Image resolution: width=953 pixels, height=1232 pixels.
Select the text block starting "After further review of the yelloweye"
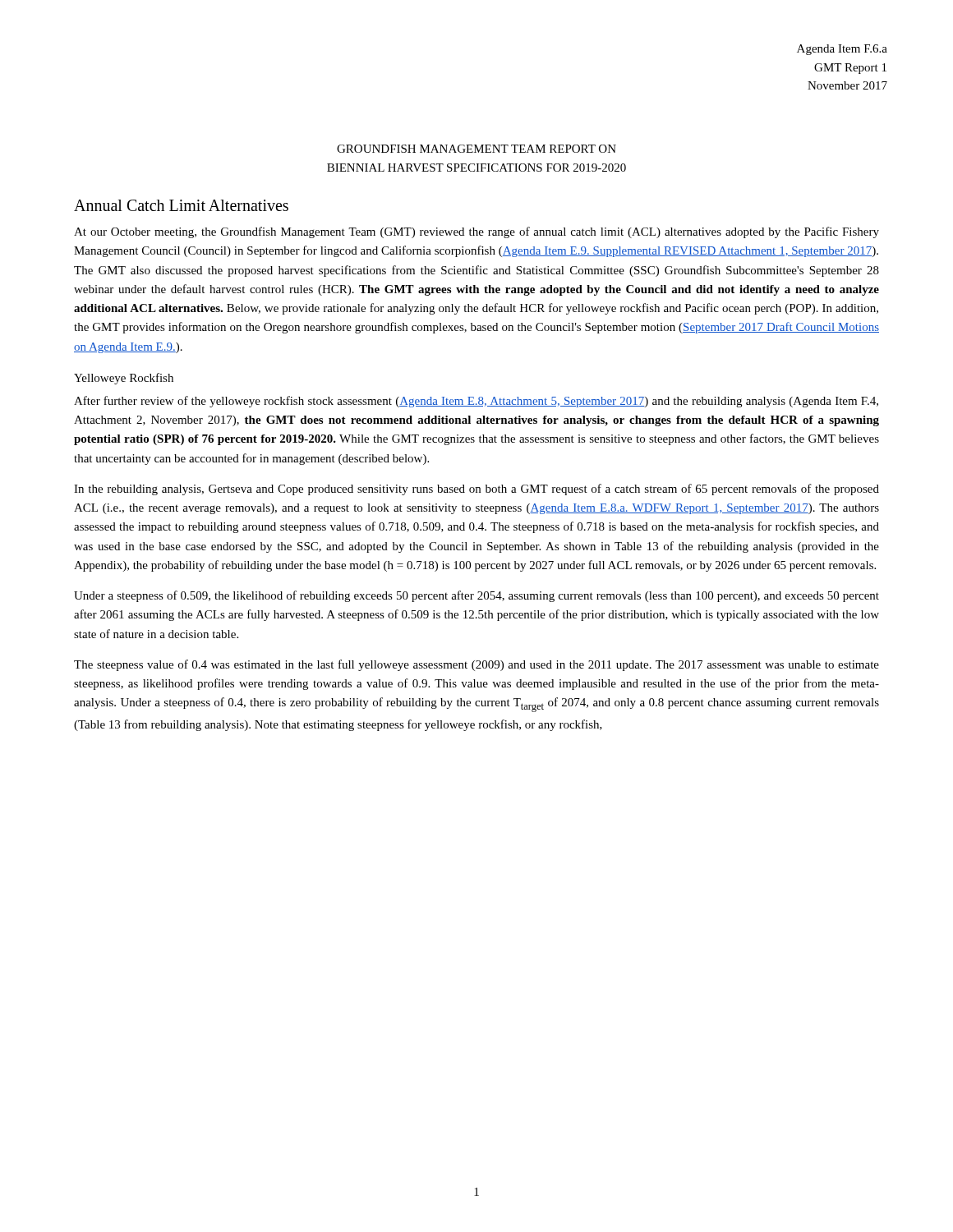coord(476,429)
